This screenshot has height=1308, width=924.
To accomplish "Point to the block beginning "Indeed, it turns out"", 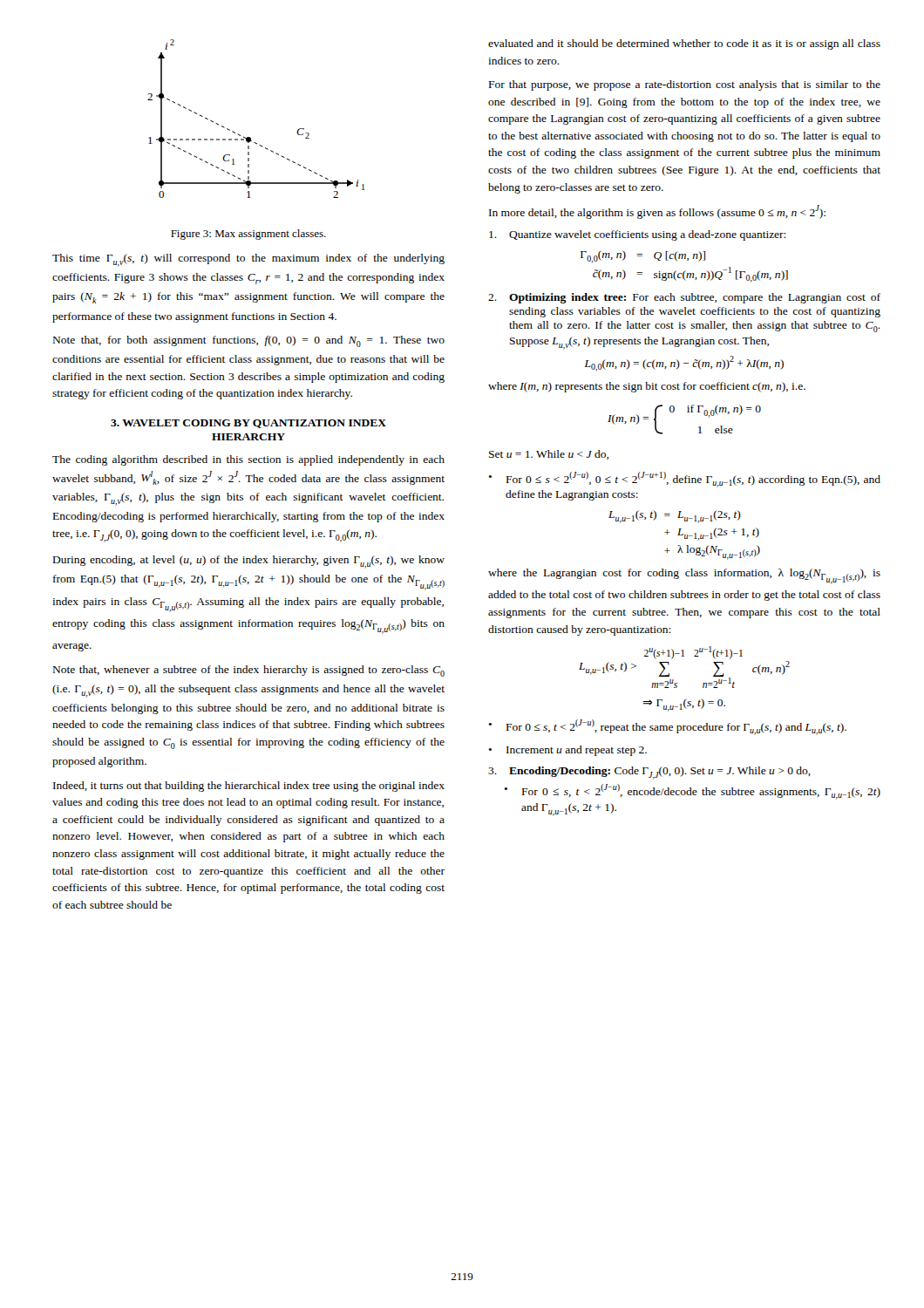I will (x=248, y=845).
